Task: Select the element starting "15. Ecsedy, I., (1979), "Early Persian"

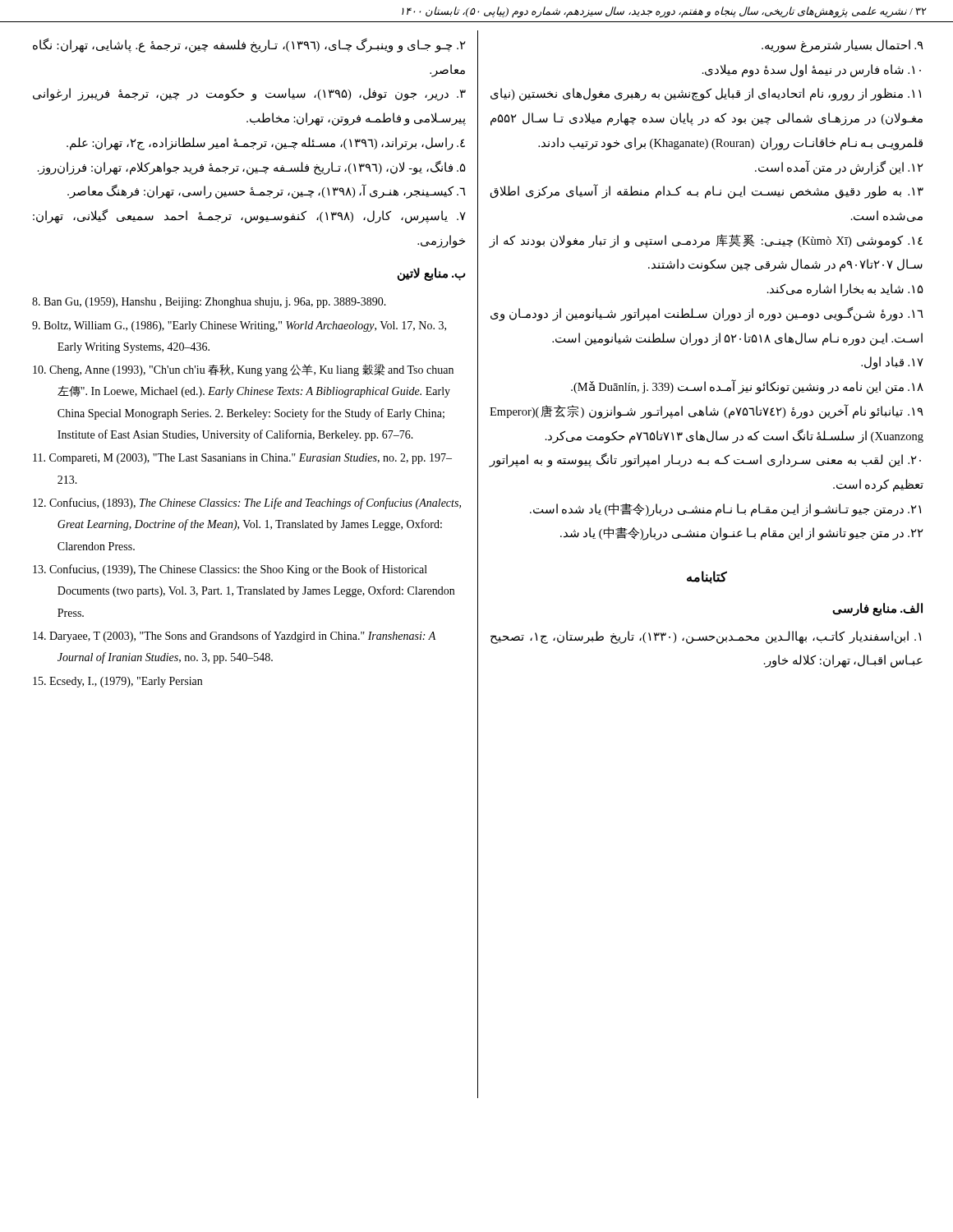Action: tap(117, 681)
